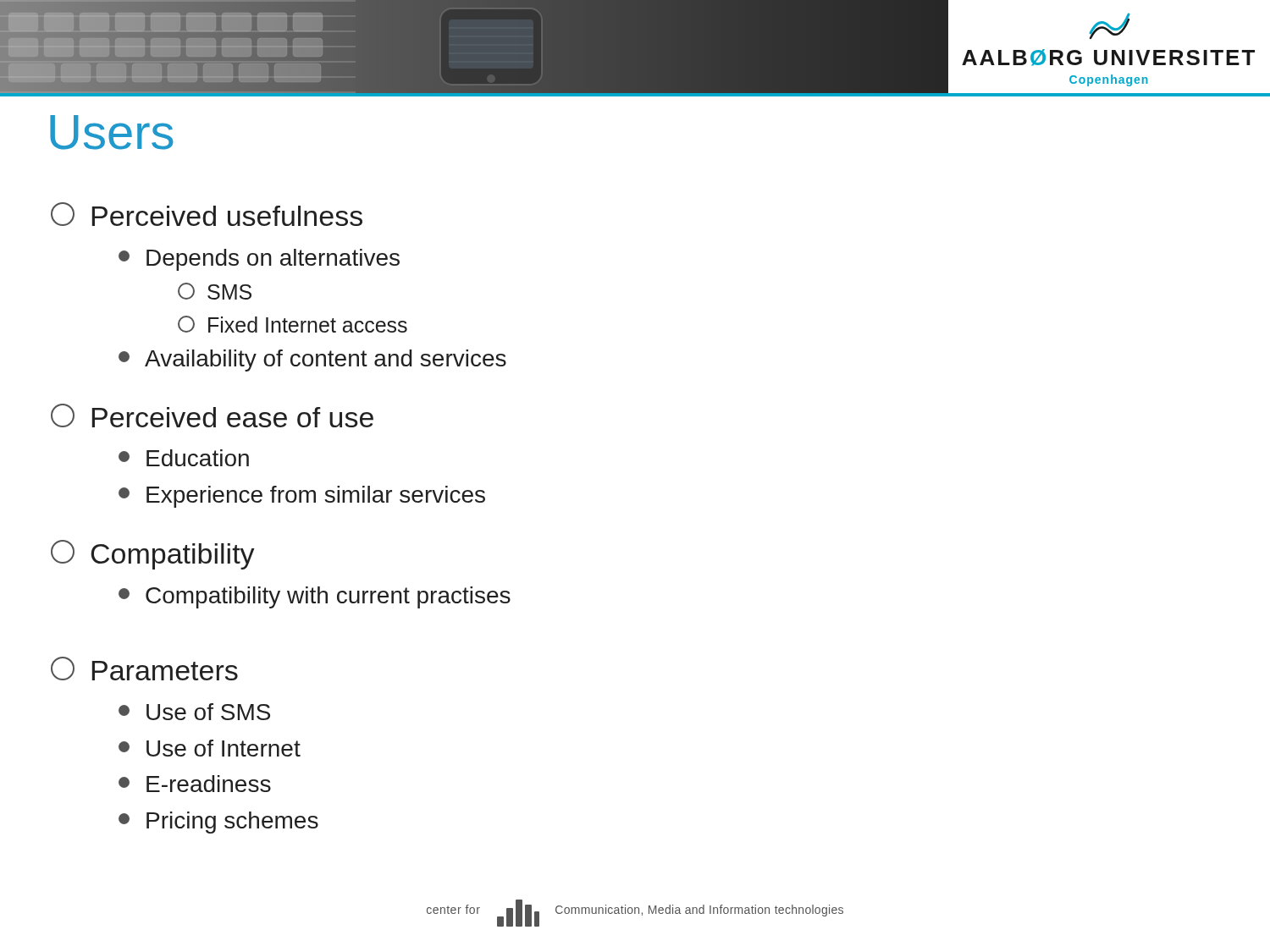Image resolution: width=1270 pixels, height=952 pixels.
Task: Click on the list item that says "Pricing schemes"
Action: (219, 821)
